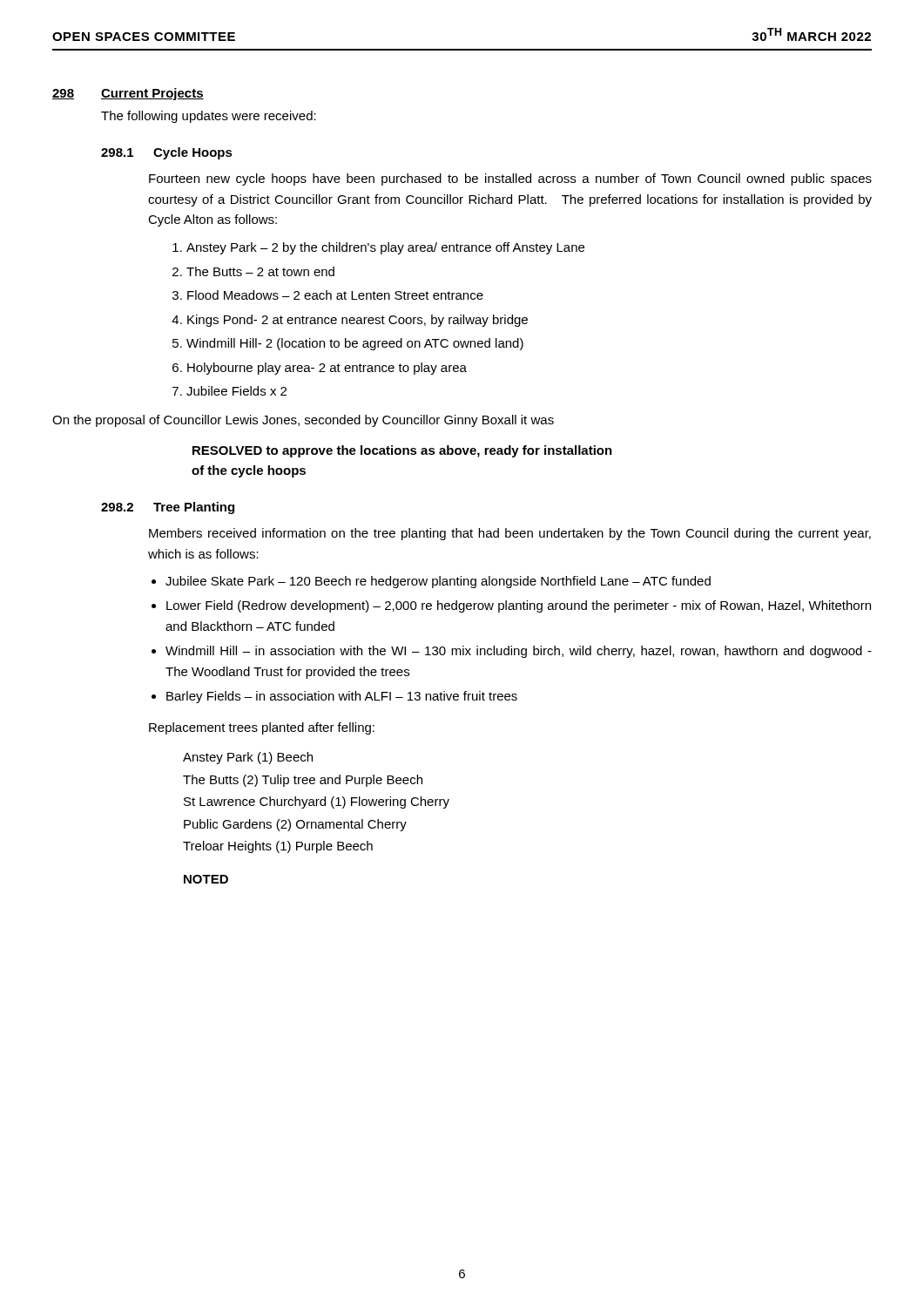Image resolution: width=924 pixels, height=1307 pixels.
Task: Locate the block of text that opens with "Windmill Hill – in association with"
Action: point(519,661)
